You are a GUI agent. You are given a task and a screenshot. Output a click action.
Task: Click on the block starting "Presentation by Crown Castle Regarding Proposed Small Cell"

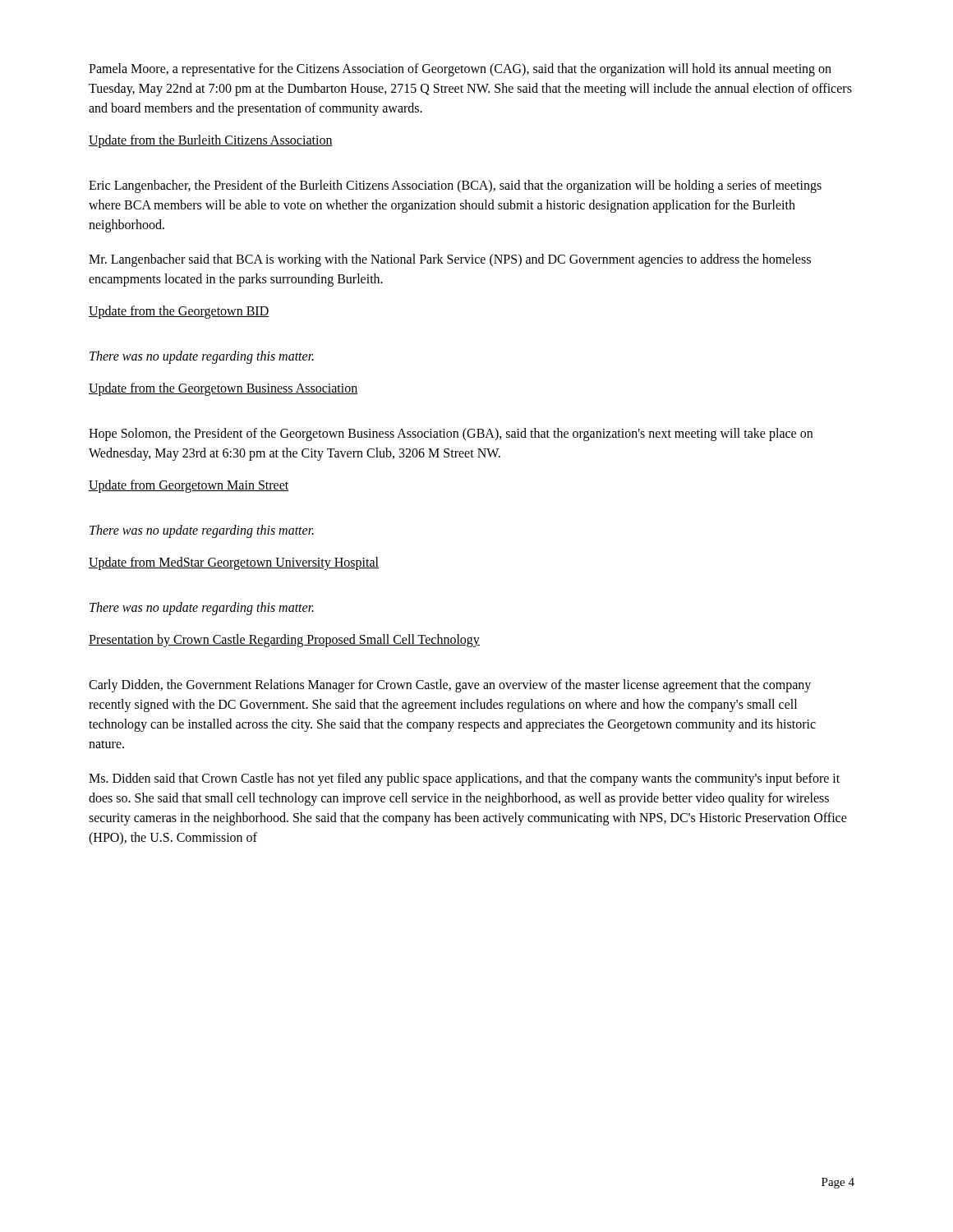284,640
